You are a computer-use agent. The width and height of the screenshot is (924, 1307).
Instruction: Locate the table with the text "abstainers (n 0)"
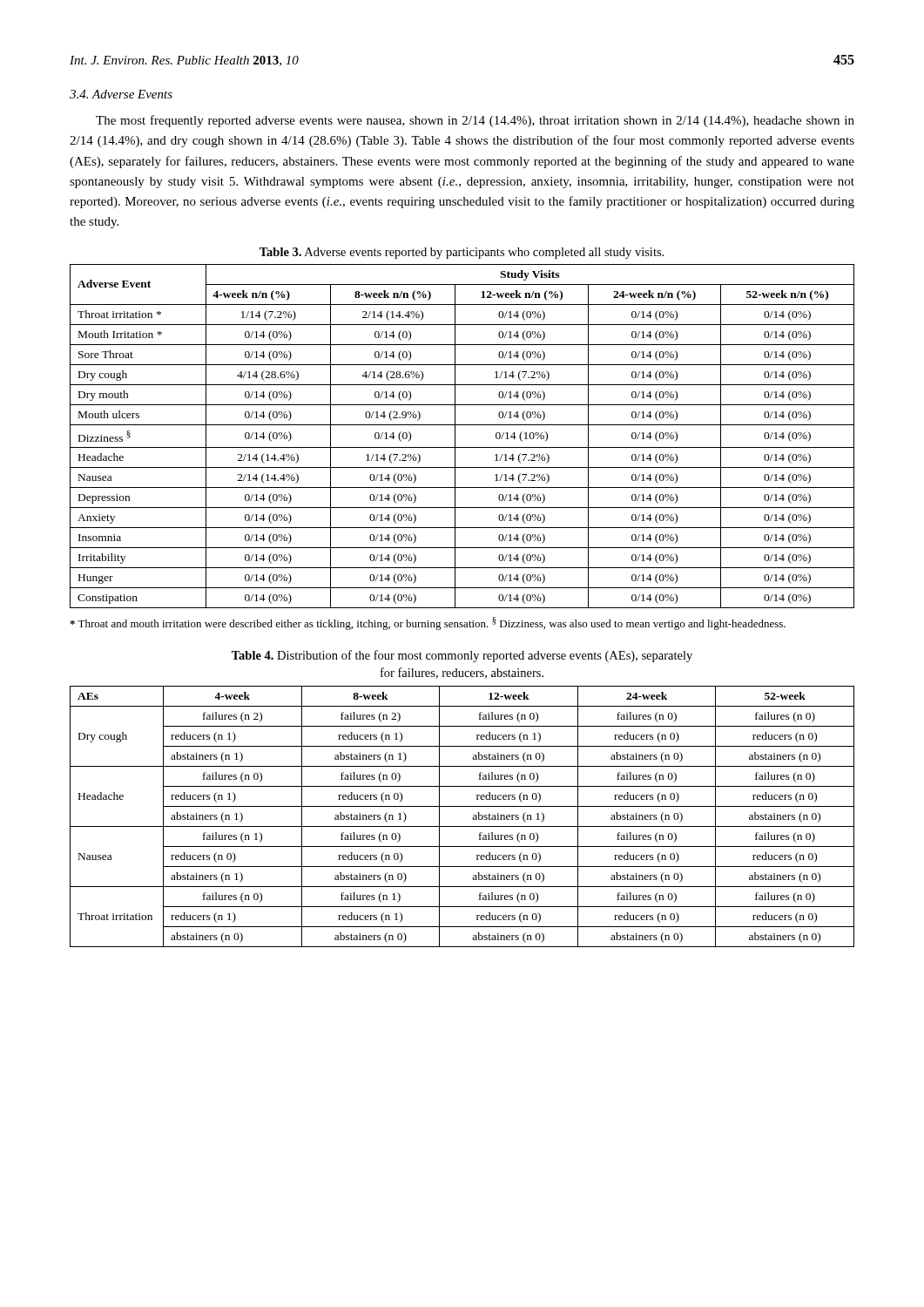(x=462, y=816)
